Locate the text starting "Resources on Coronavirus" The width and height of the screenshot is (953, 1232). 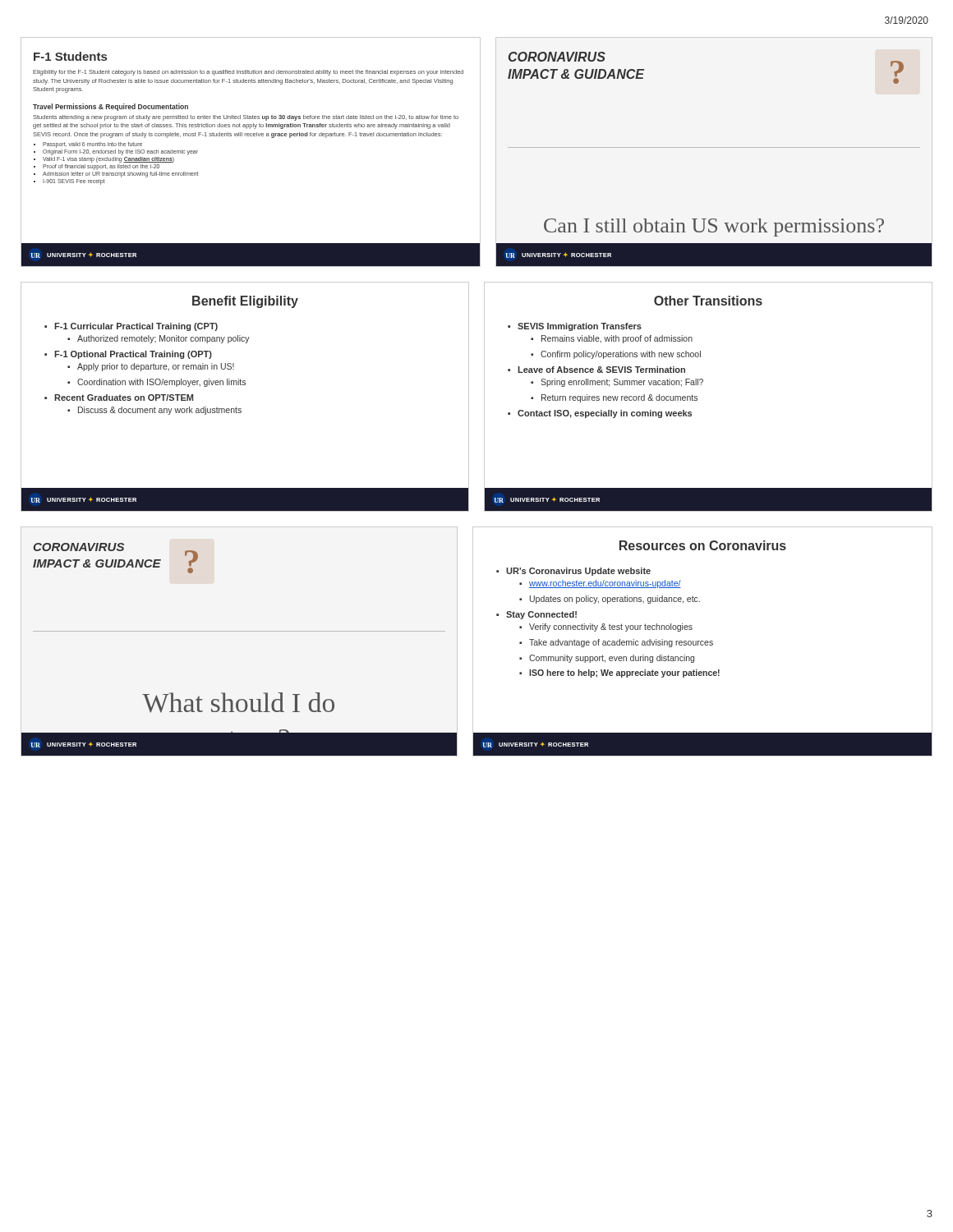[x=702, y=546]
